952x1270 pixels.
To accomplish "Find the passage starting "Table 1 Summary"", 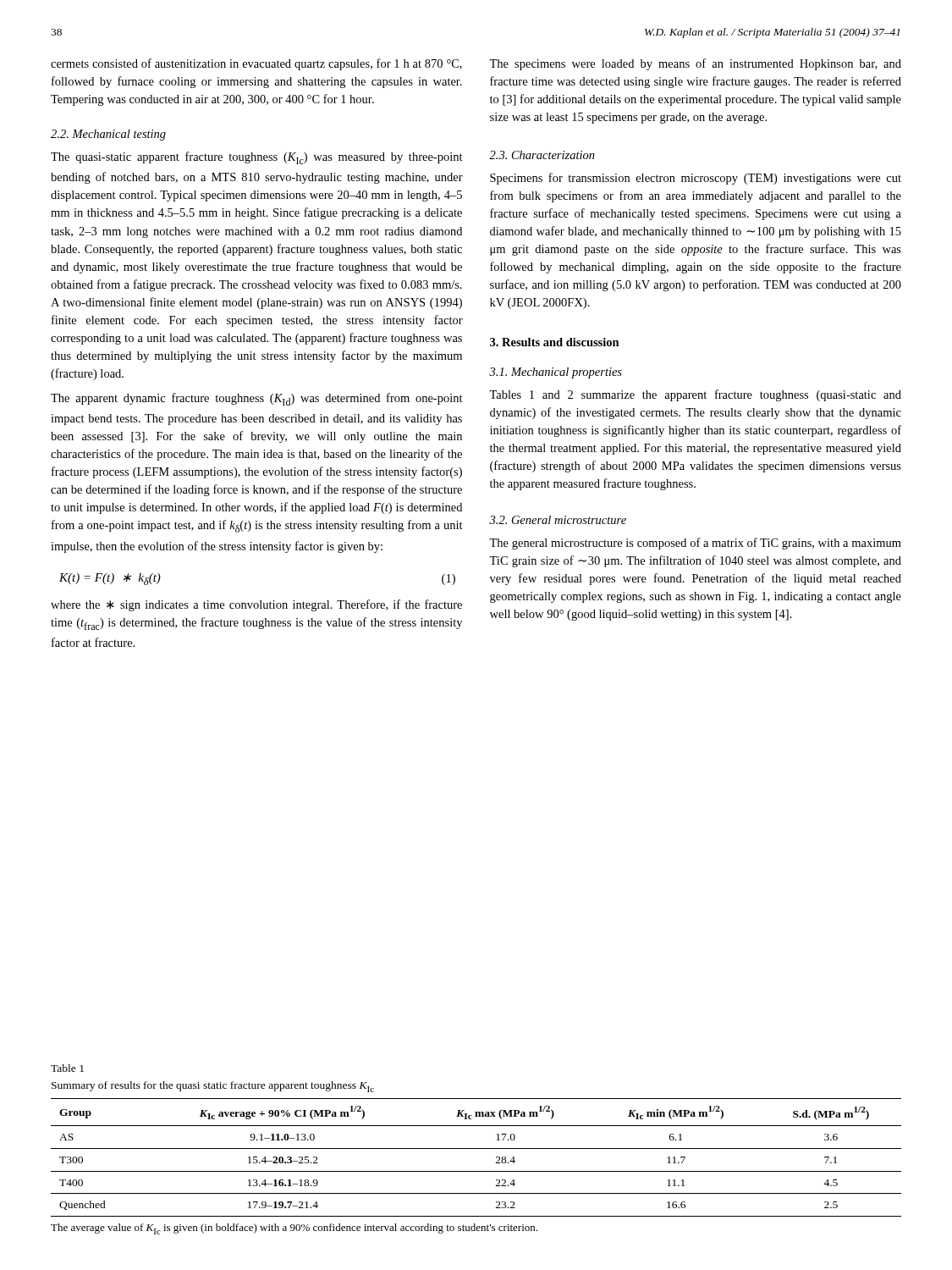I will 212,1078.
